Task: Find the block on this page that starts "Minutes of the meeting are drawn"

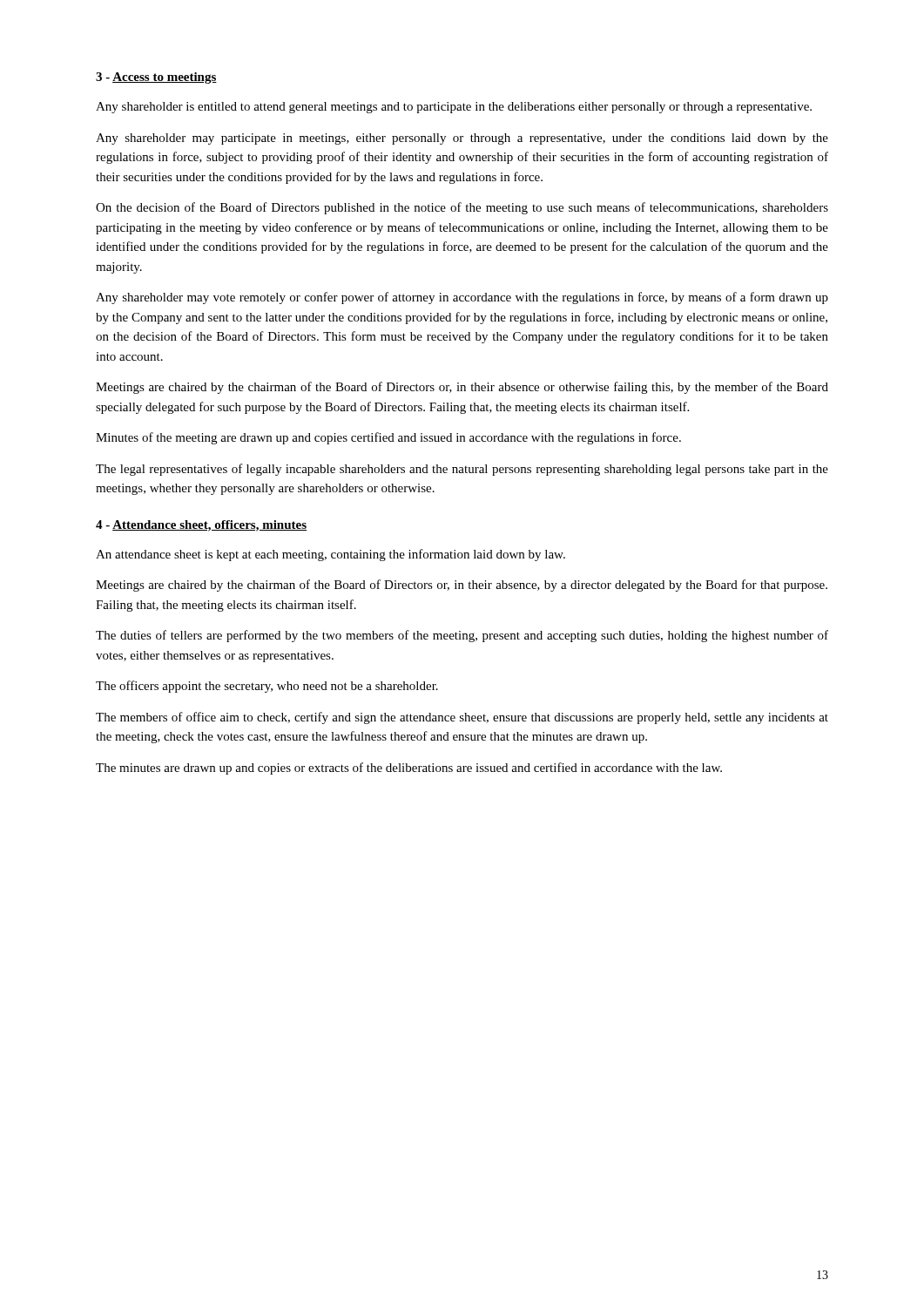Action: 462,438
